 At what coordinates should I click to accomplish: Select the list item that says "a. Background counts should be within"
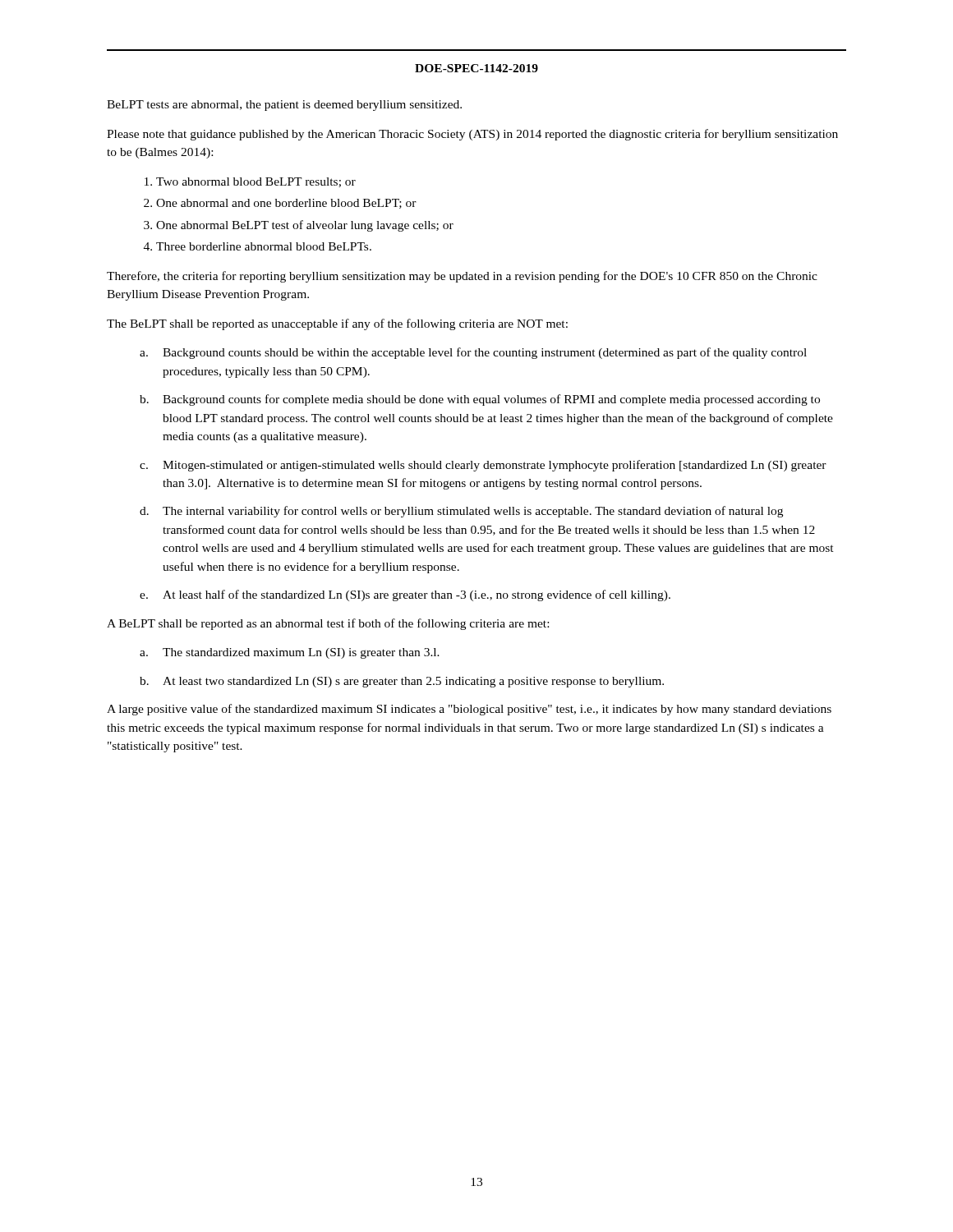pos(493,362)
